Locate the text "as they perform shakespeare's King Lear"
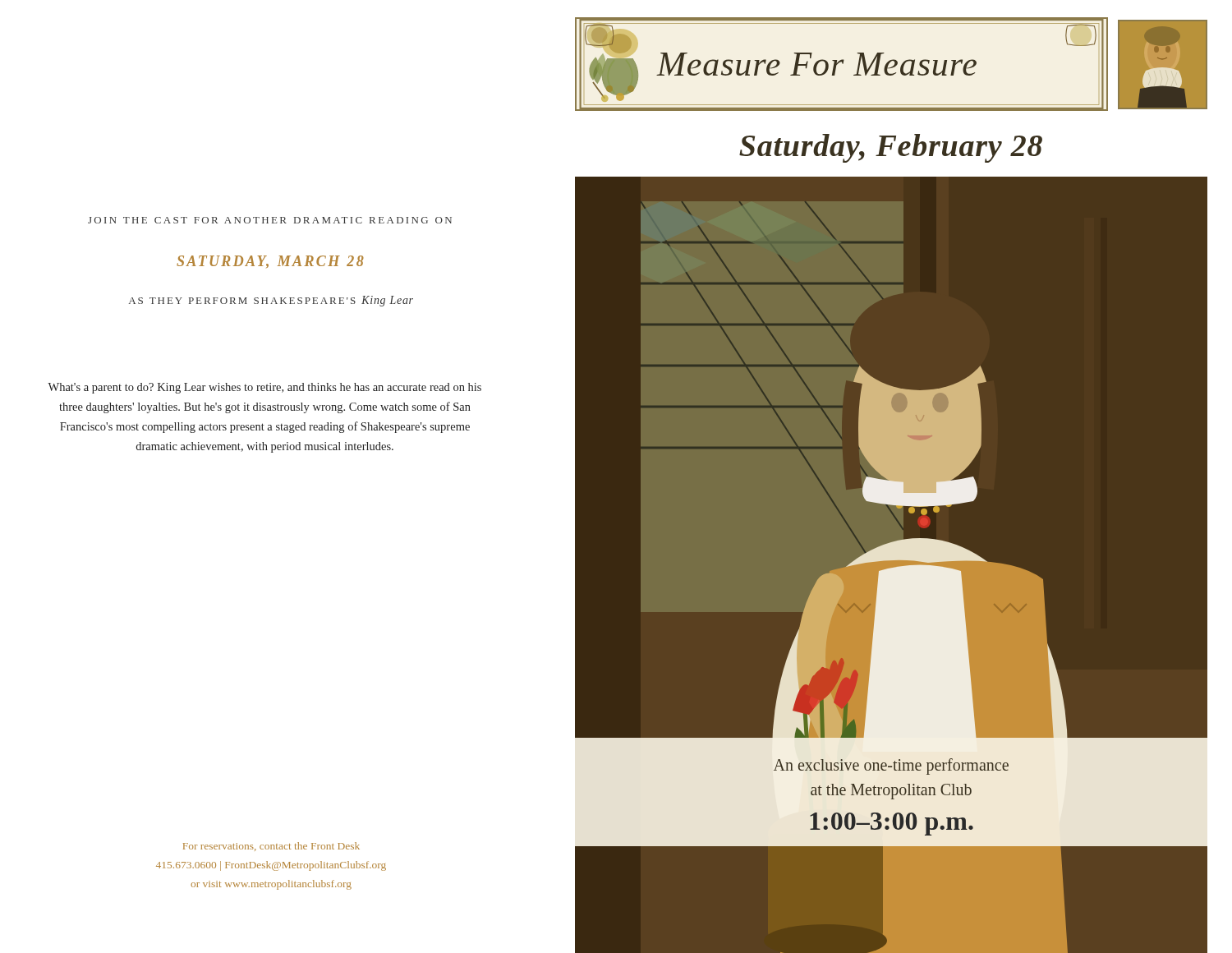 [x=271, y=300]
